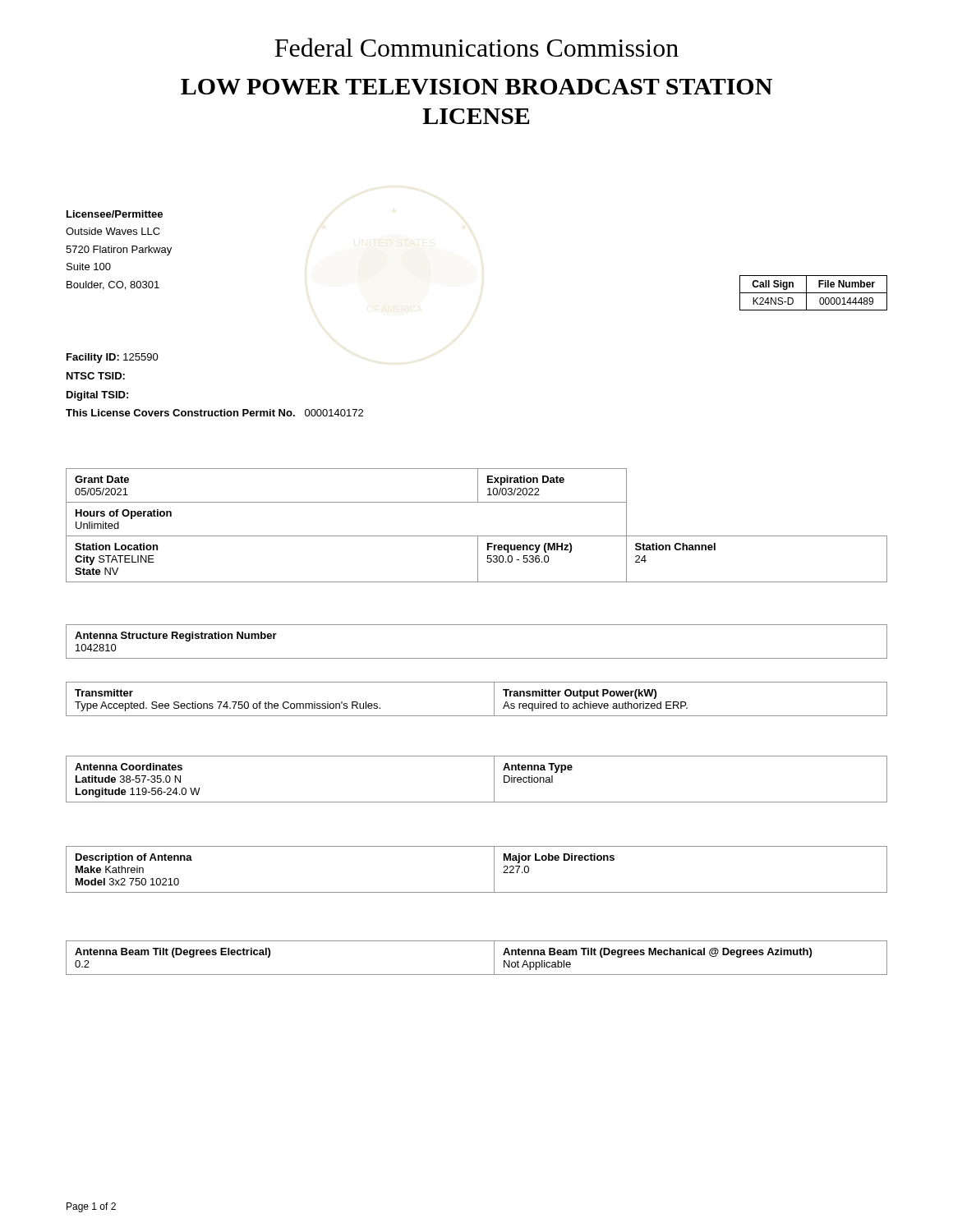The image size is (953, 1232).
Task: Click on the text block that reads "Facility ID: 125590 NTSC"
Action: [x=113, y=358]
